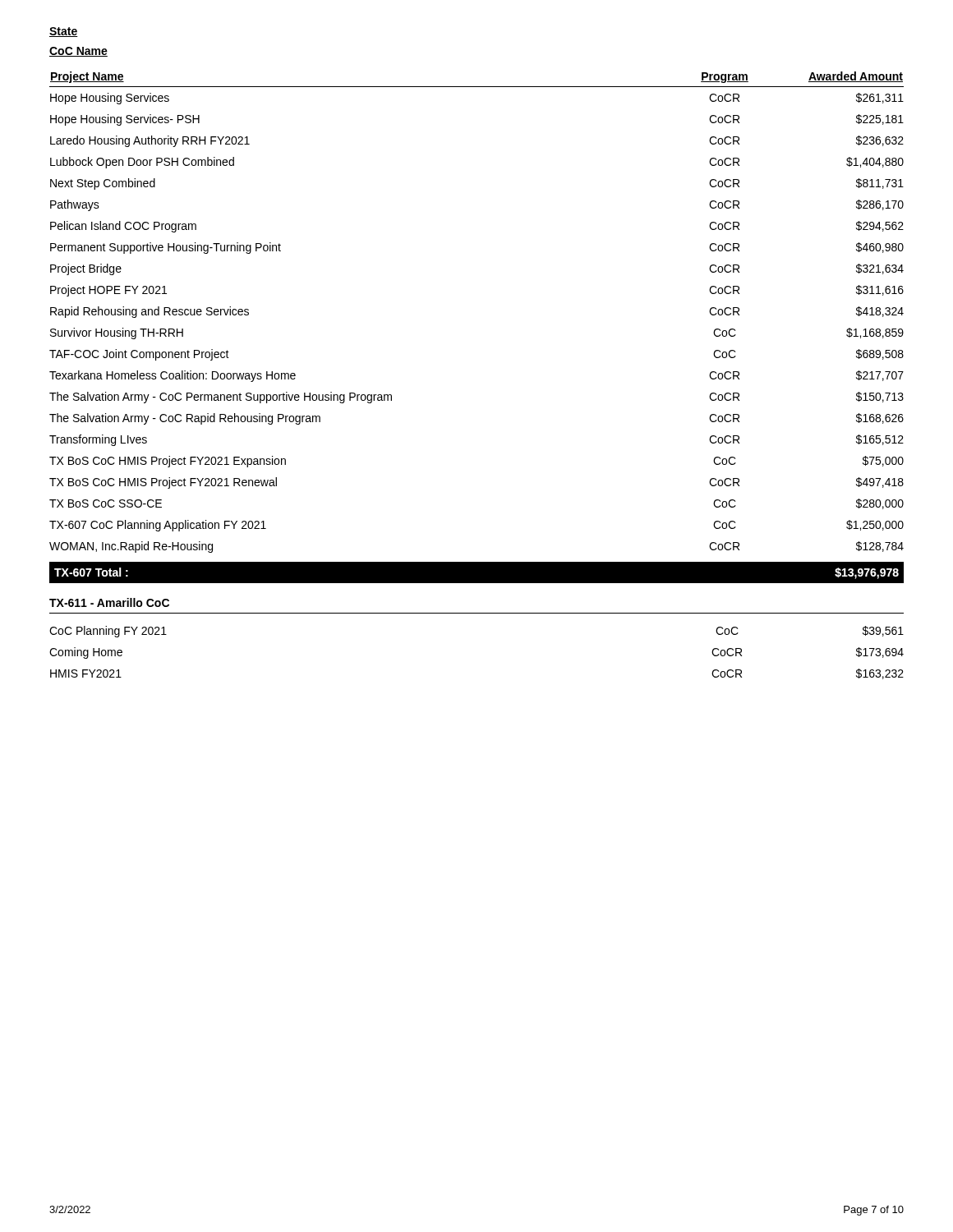Click on the table containing "Project HOPE FY"
953x1232 pixels.
point(476,313)
